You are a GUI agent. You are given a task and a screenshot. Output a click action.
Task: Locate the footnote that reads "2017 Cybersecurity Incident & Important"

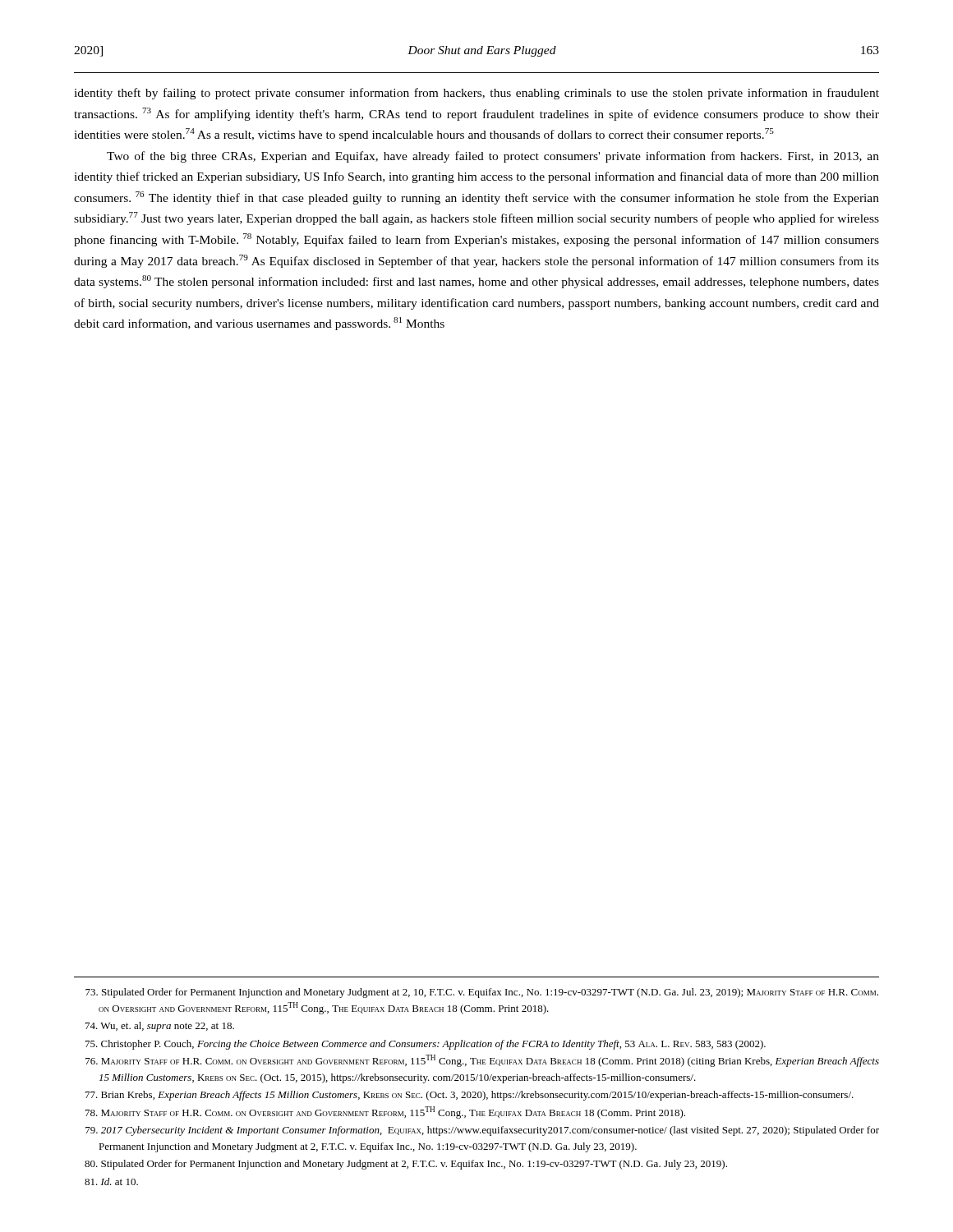click(x=476, y=1138)
